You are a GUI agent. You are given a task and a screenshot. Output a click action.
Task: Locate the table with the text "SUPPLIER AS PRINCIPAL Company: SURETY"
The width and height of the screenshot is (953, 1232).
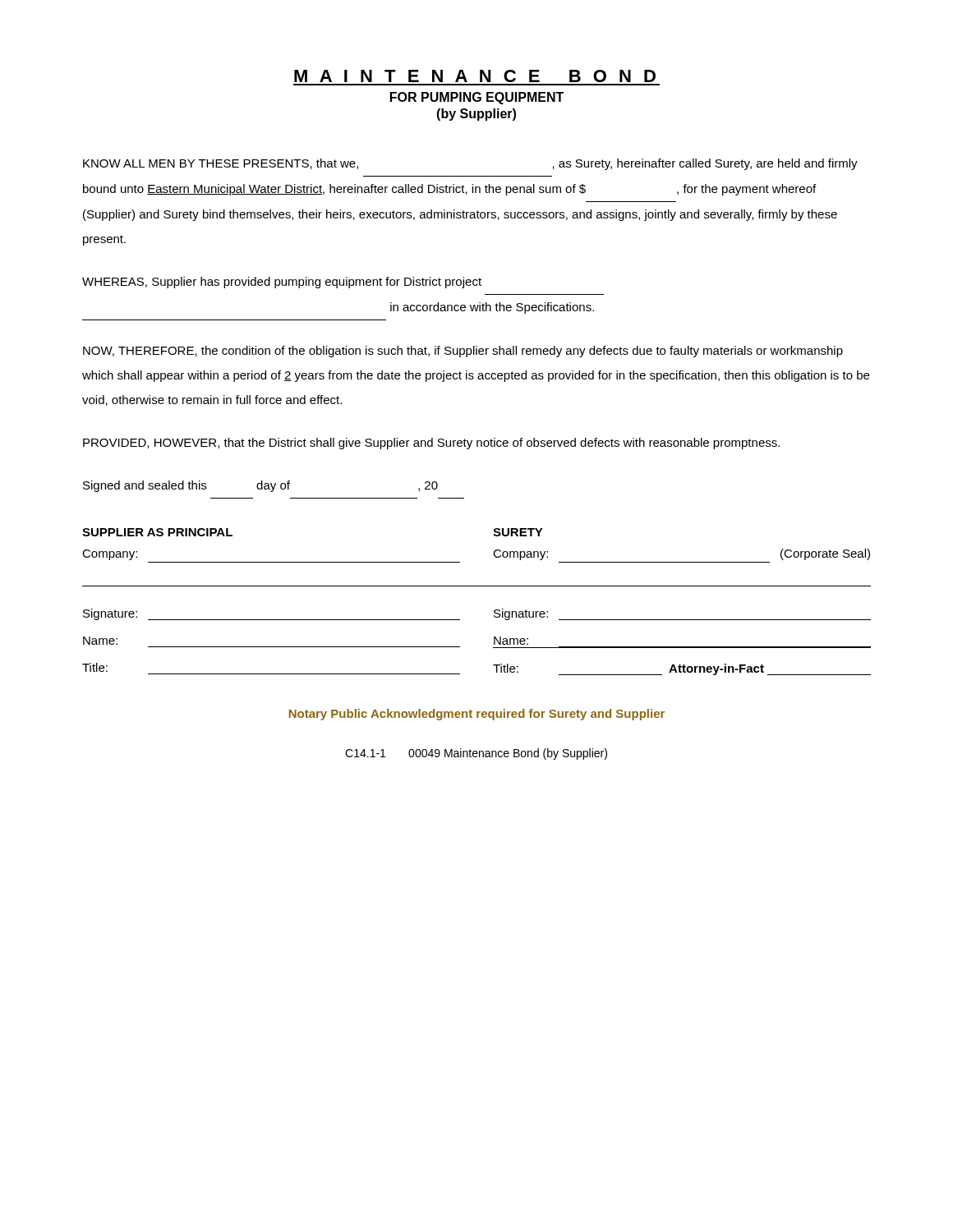tap(476, 604)
